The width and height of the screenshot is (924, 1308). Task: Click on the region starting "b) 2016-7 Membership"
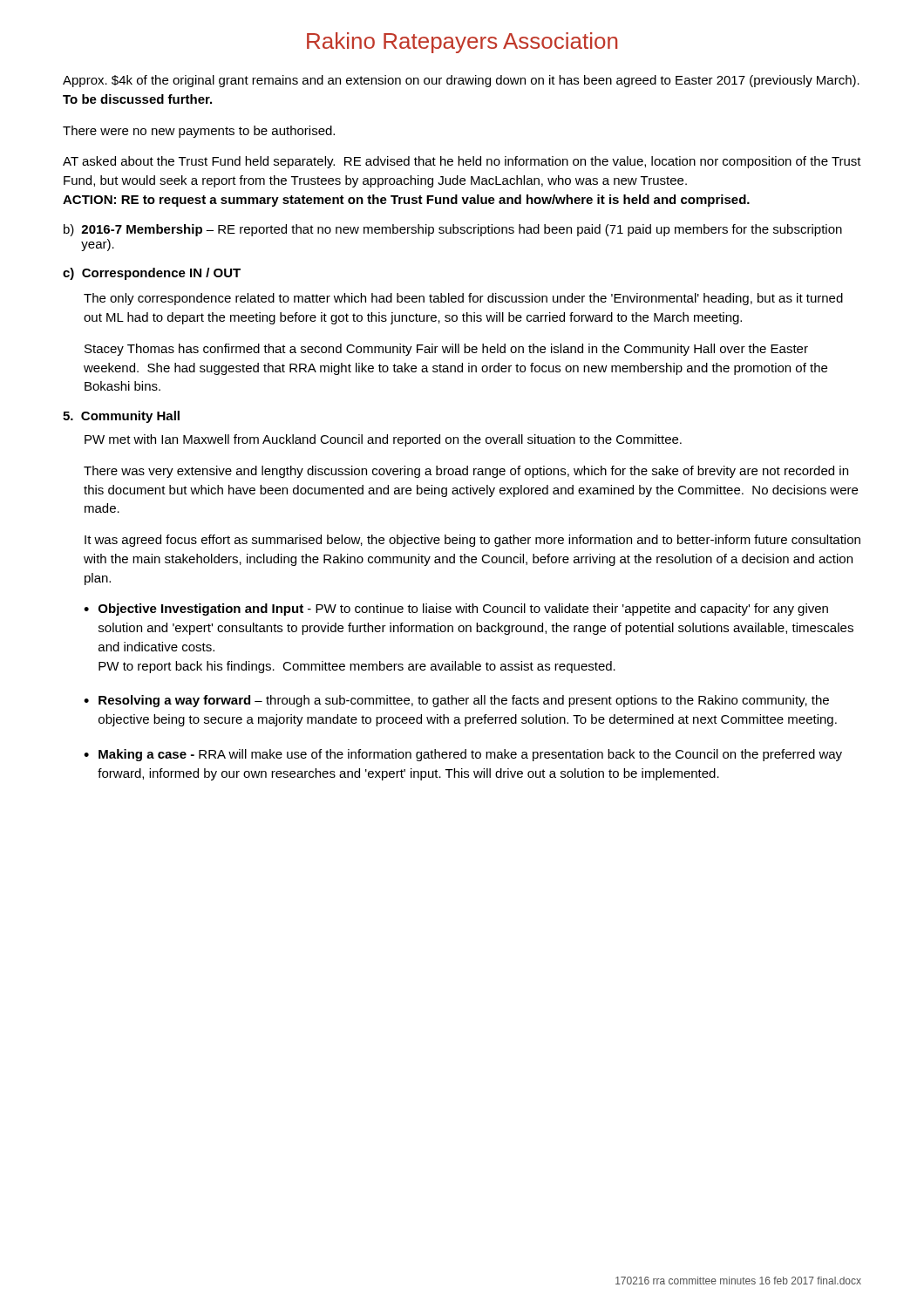462,236
